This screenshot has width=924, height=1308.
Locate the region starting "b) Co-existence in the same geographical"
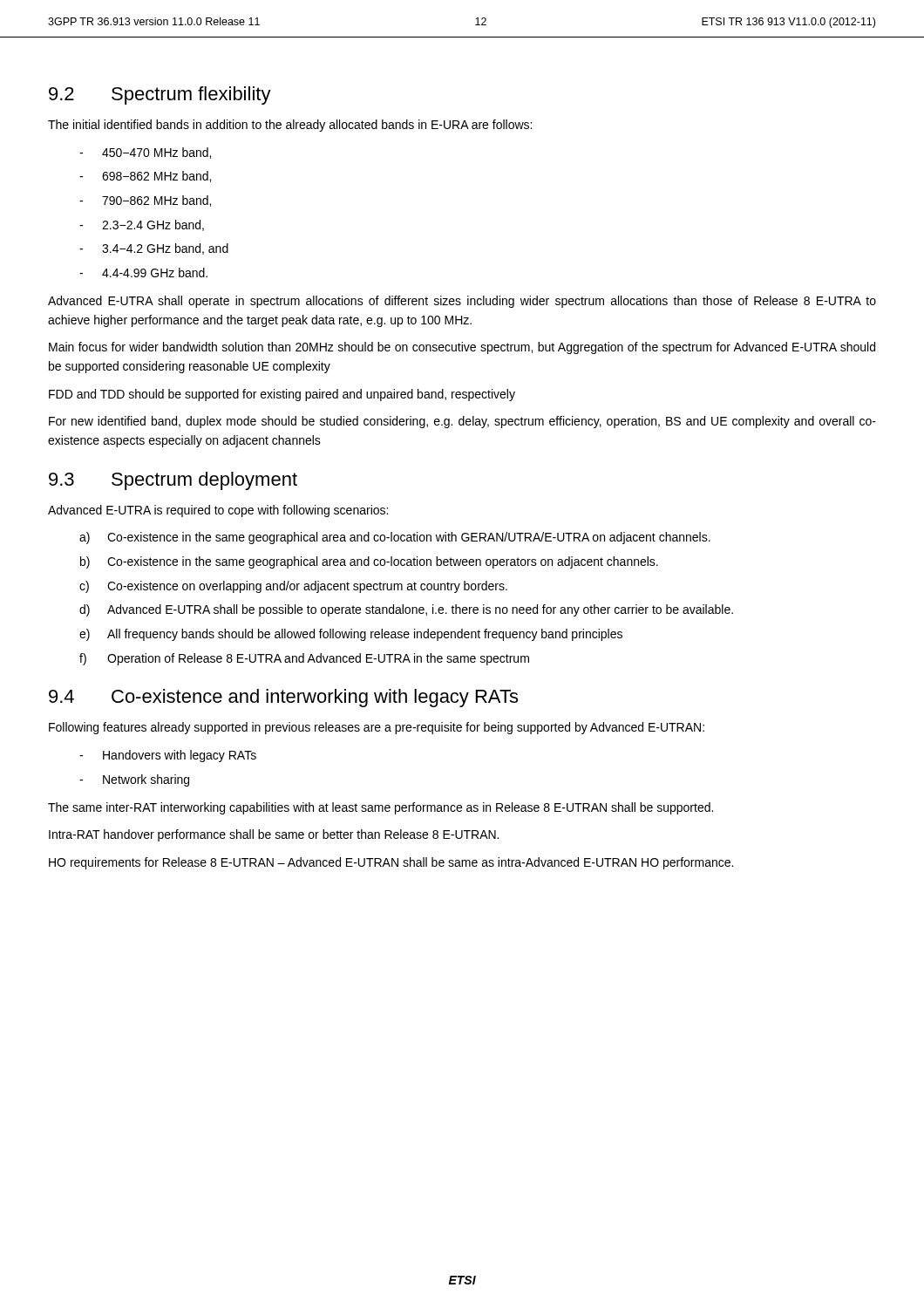tap(478, 562)
